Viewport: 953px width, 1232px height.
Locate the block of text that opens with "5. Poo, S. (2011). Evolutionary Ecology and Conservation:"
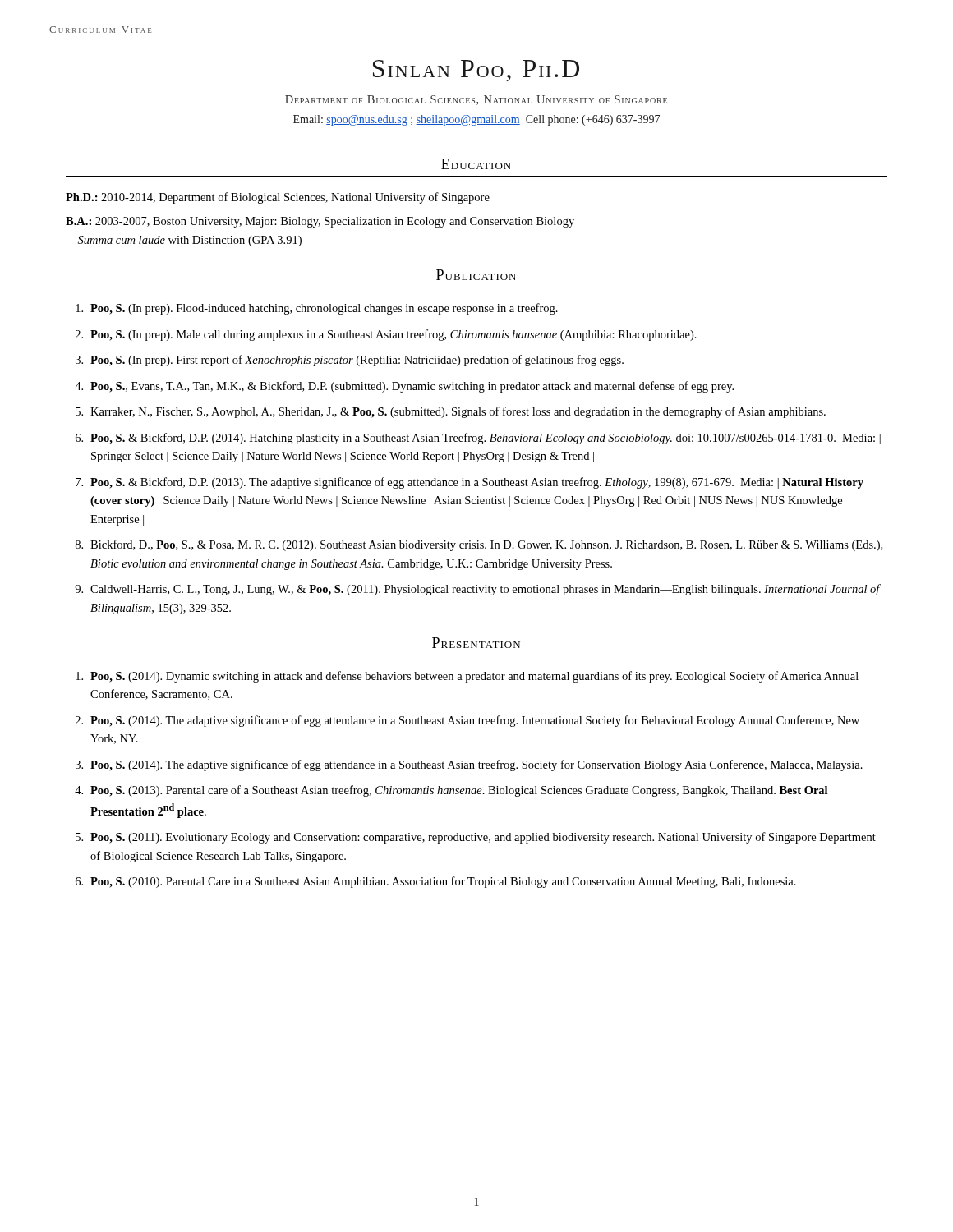coord(476,846)
